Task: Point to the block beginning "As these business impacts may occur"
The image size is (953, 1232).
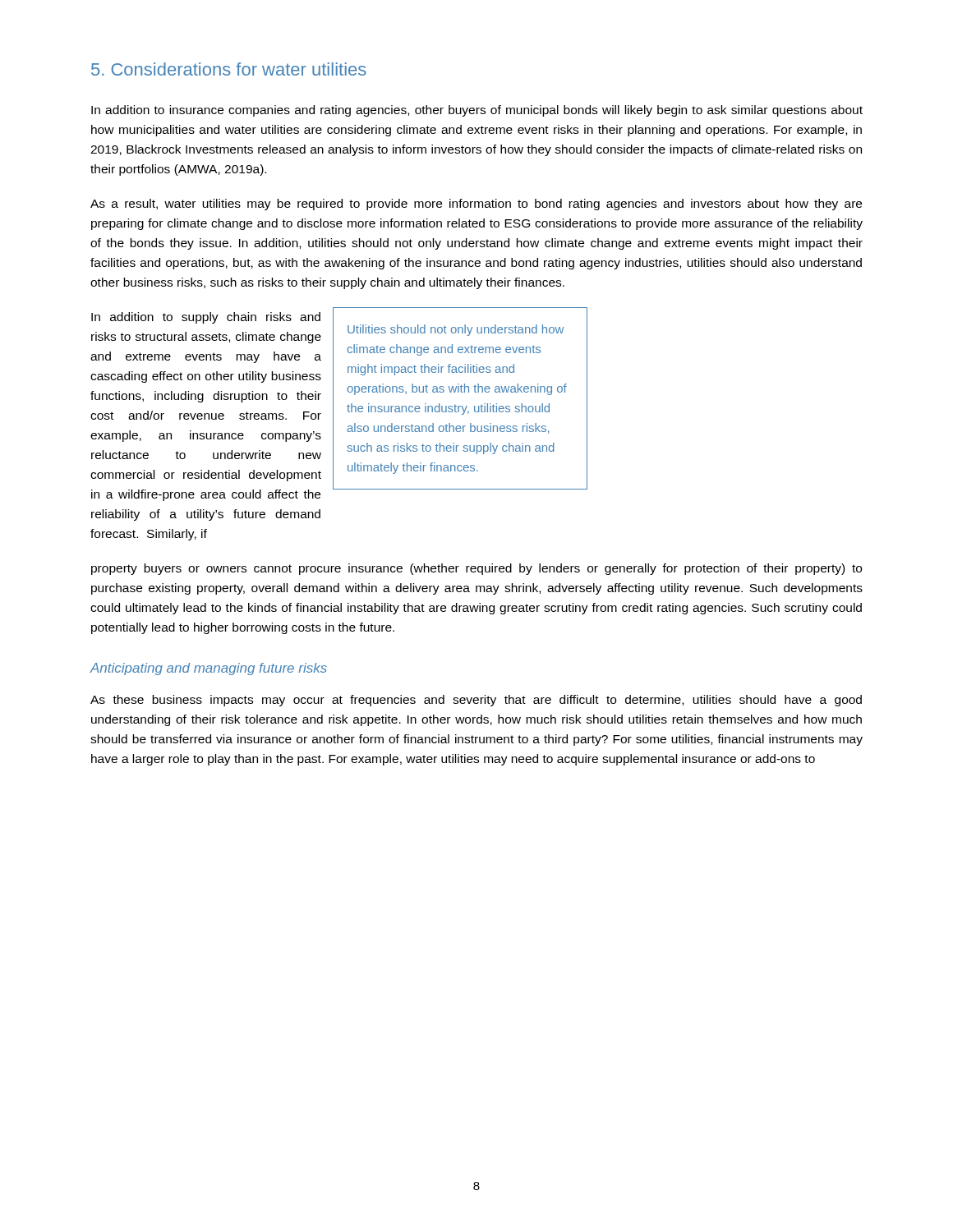Action: point(476,729)
